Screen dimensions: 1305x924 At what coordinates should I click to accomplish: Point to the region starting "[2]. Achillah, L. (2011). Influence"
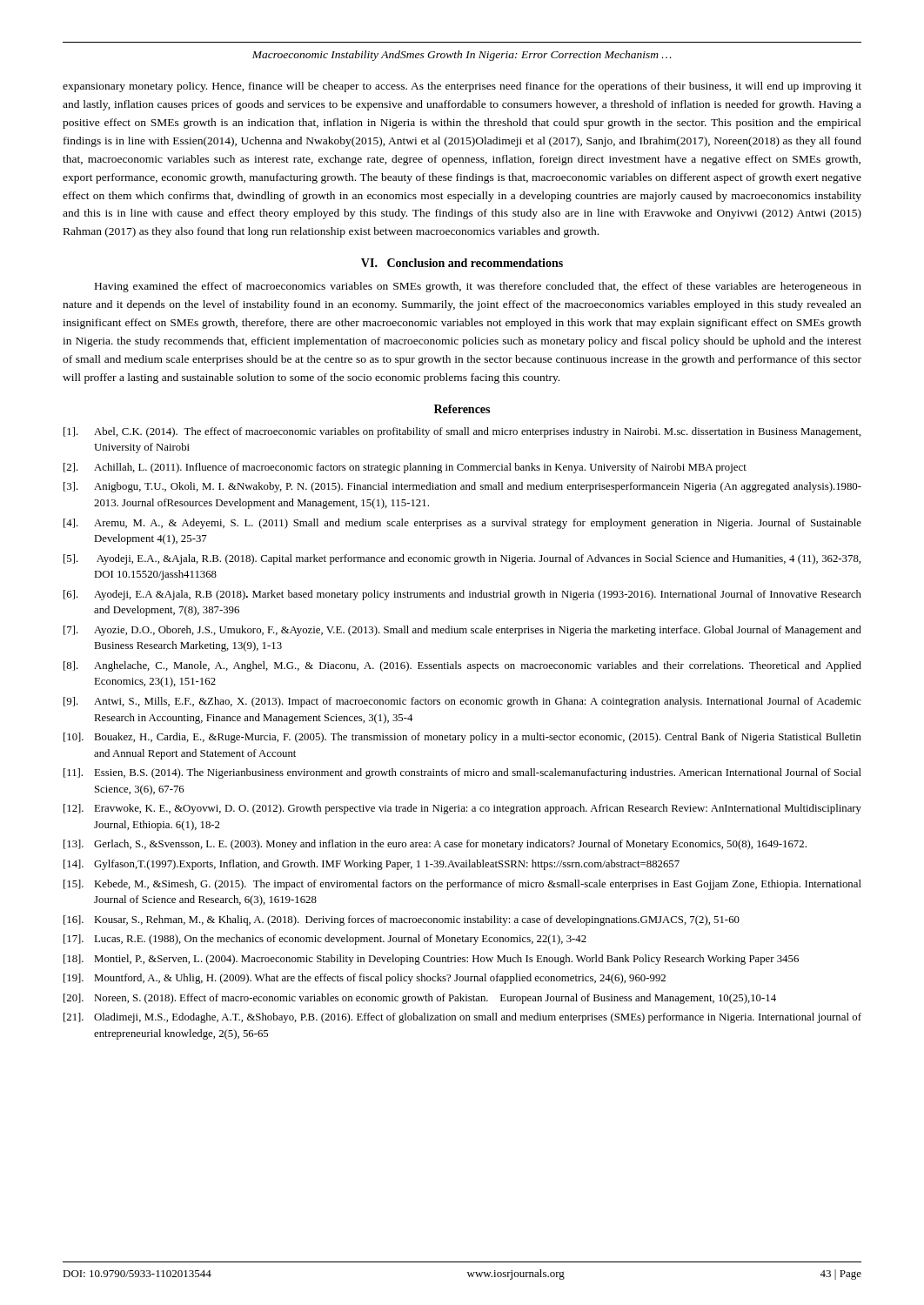(462, 467)
